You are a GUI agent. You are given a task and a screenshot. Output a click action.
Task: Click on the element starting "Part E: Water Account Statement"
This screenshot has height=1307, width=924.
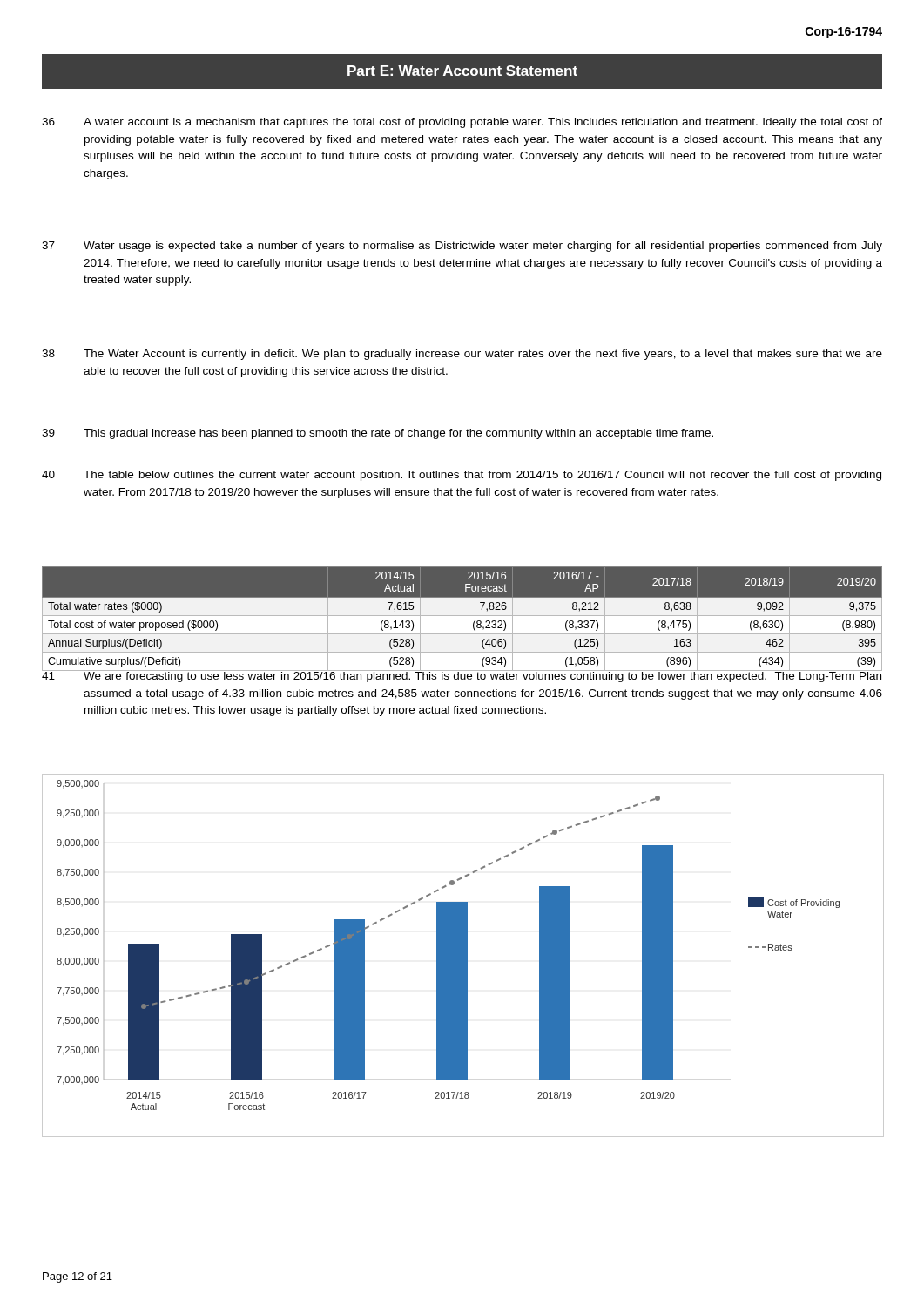462,71
